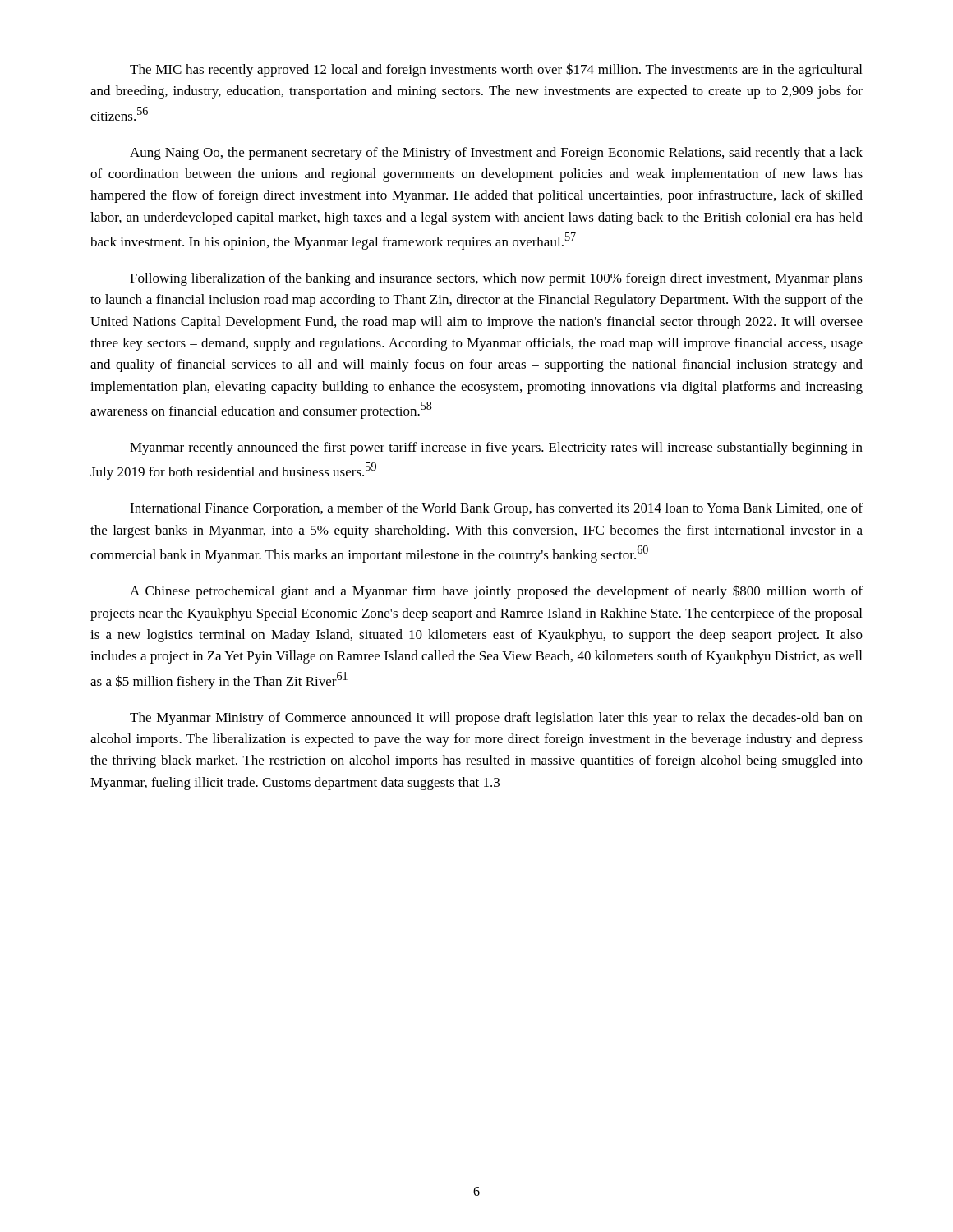Click on the text block with the text "Following liberalization of the banking and"
Screen dimensions: 1232x953
[476, 345]
